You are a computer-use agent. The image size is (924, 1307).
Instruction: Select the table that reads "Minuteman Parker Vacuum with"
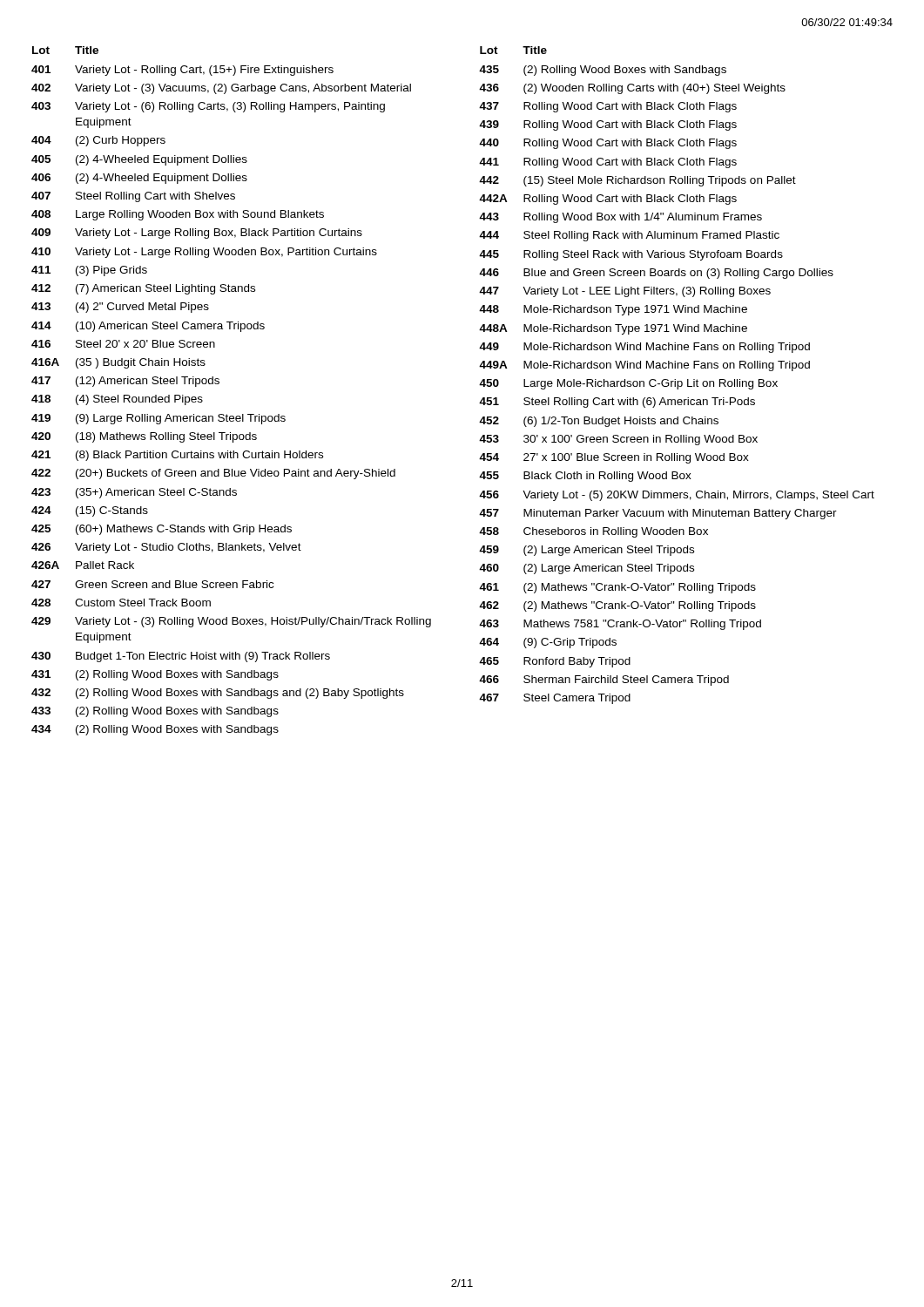(x=686, y=375)
